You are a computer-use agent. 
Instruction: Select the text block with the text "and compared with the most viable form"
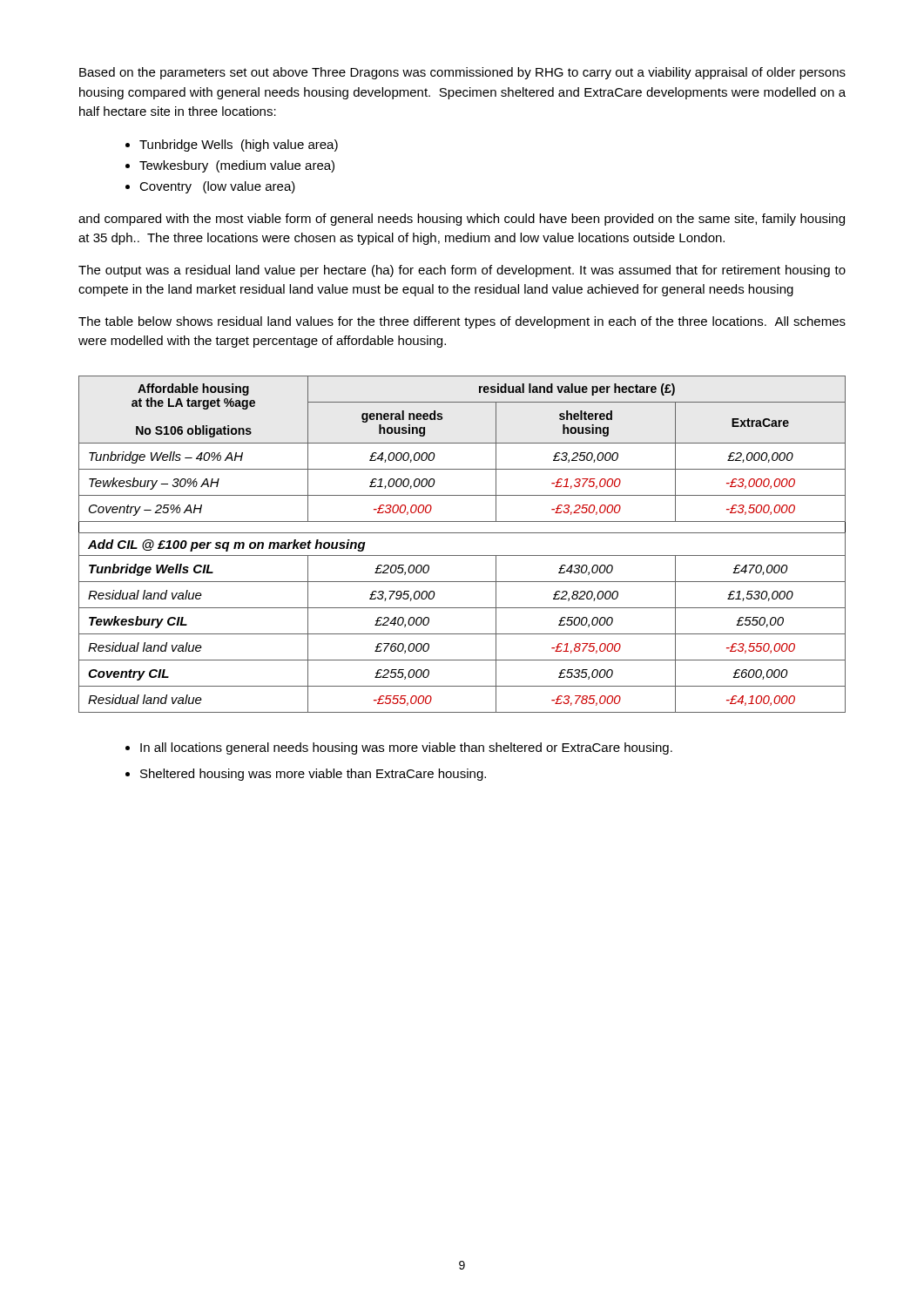462,228
